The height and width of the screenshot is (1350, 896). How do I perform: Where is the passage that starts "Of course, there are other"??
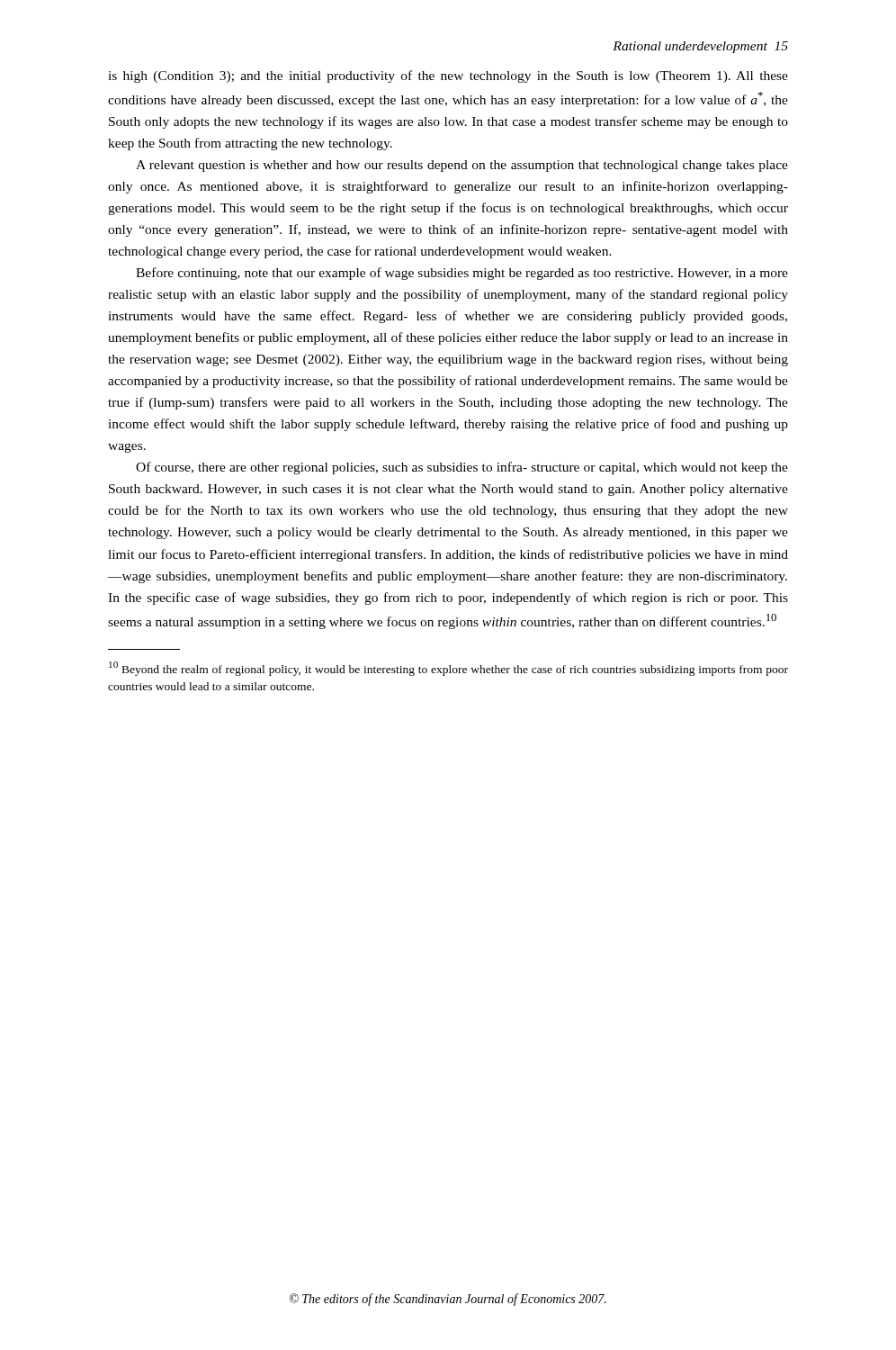[448, 545]
